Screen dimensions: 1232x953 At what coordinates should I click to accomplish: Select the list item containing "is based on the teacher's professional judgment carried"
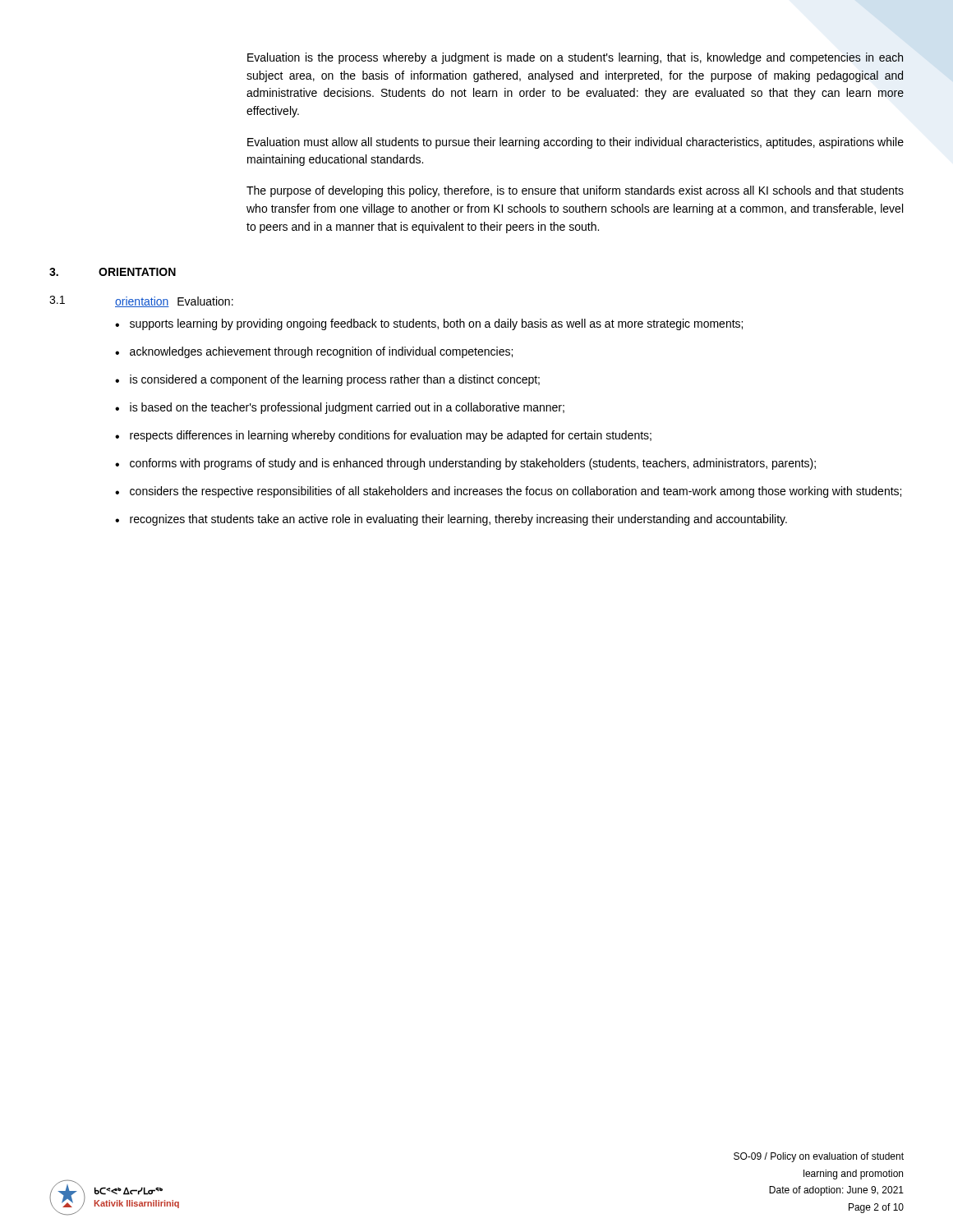tap(517, 408)
